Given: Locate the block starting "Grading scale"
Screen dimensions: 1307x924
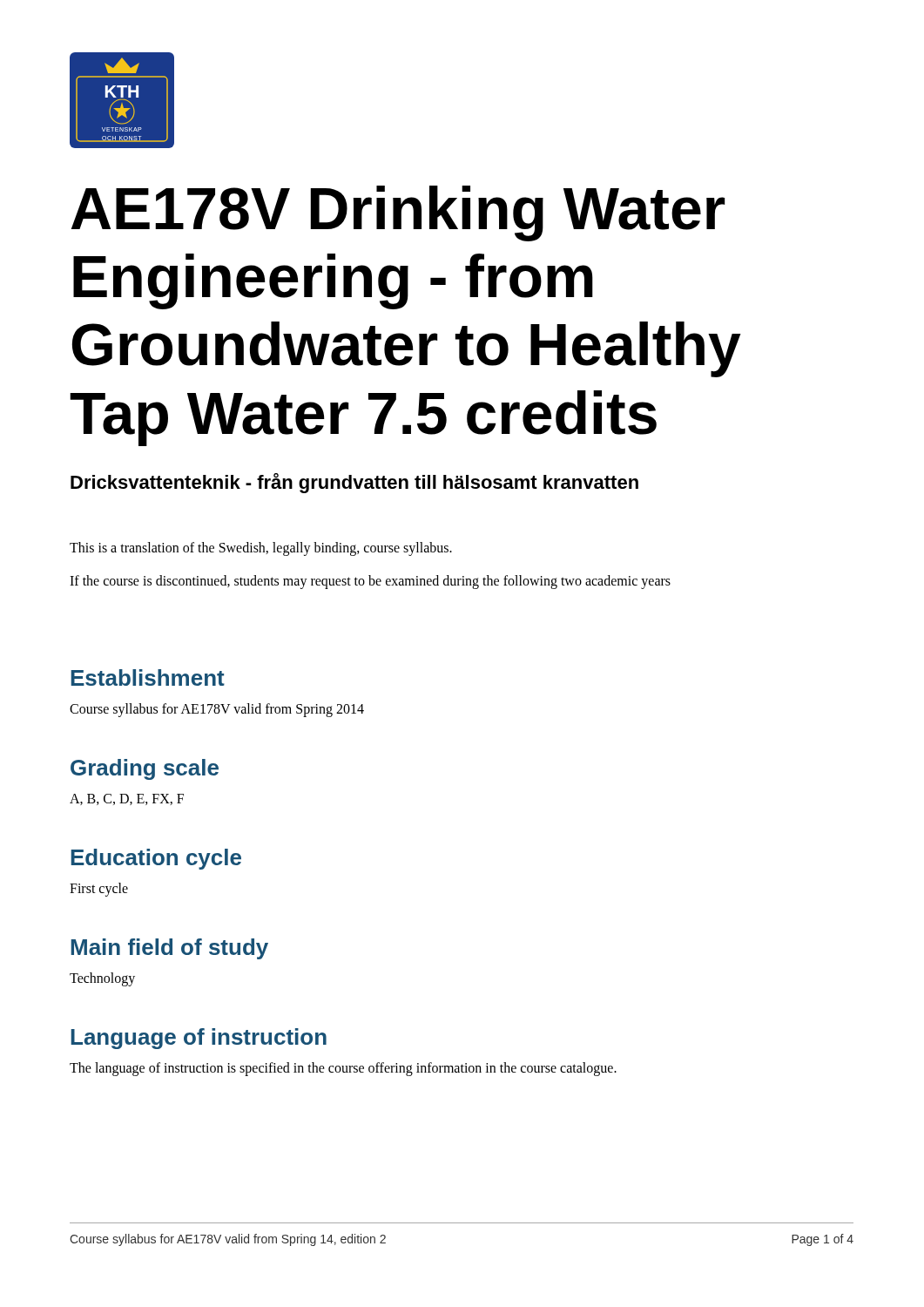Looking at the screenshot, I should tap(145, 769).
